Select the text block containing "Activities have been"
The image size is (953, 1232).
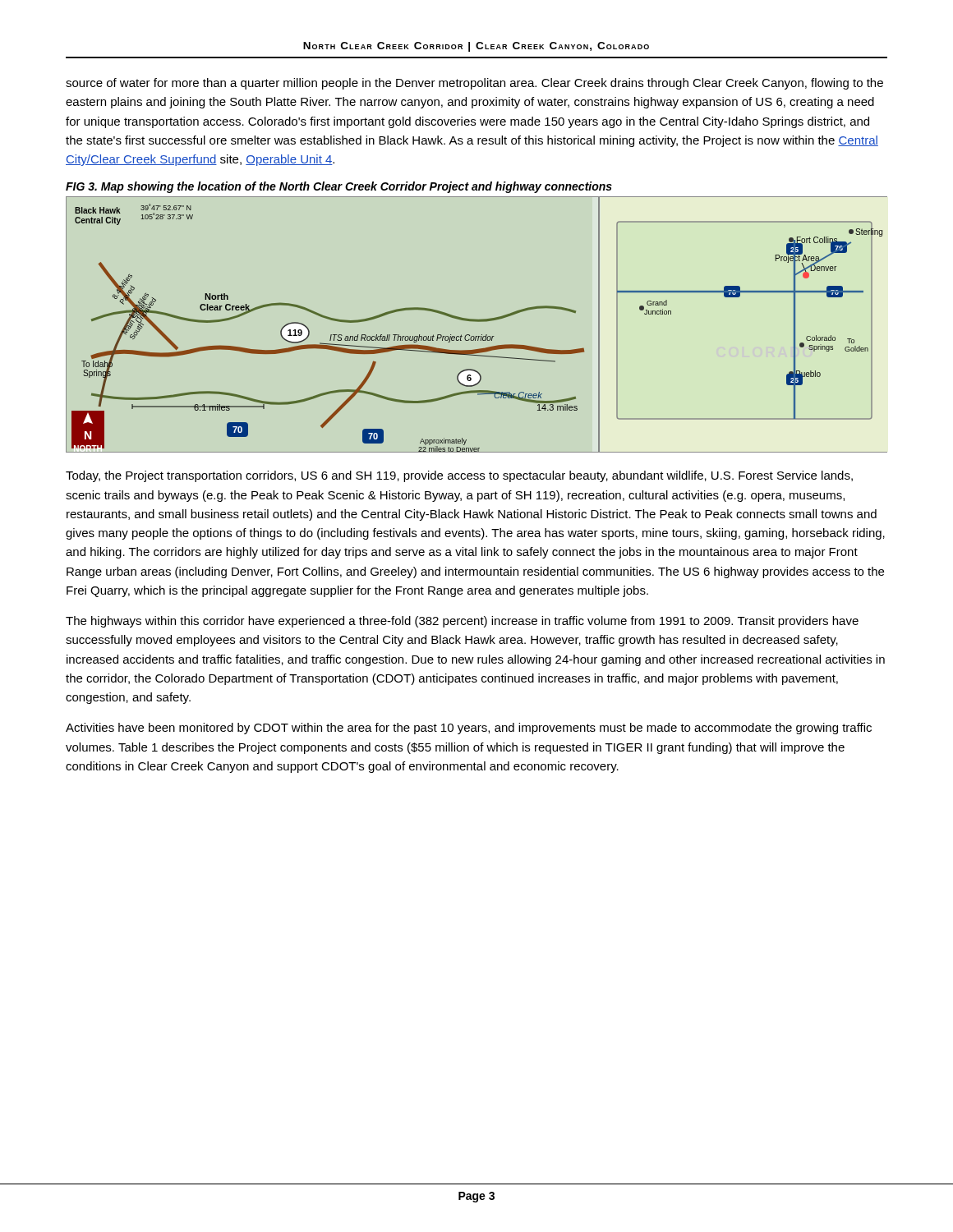[x=469, y=747]
